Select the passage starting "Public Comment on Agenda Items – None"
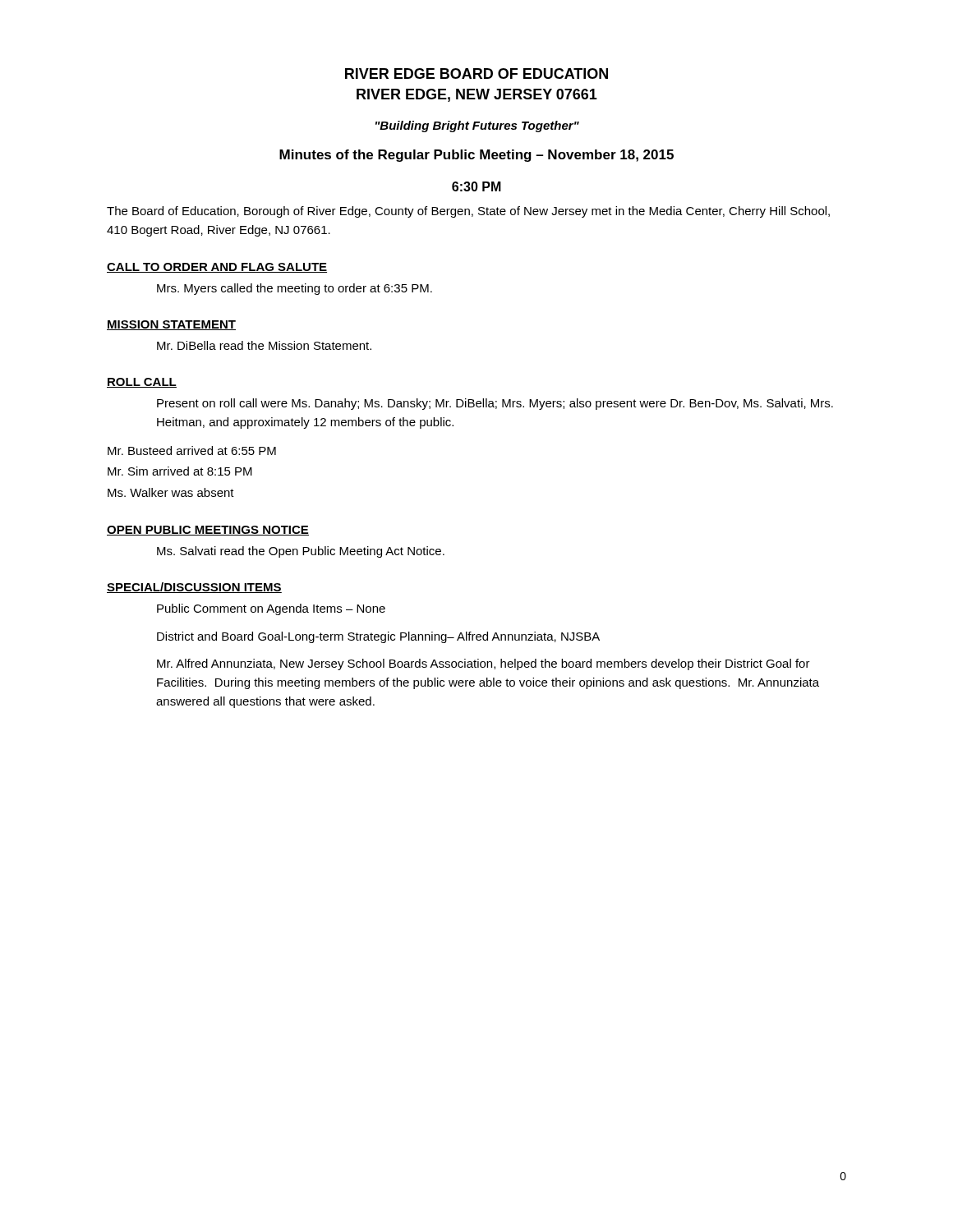 271,608
